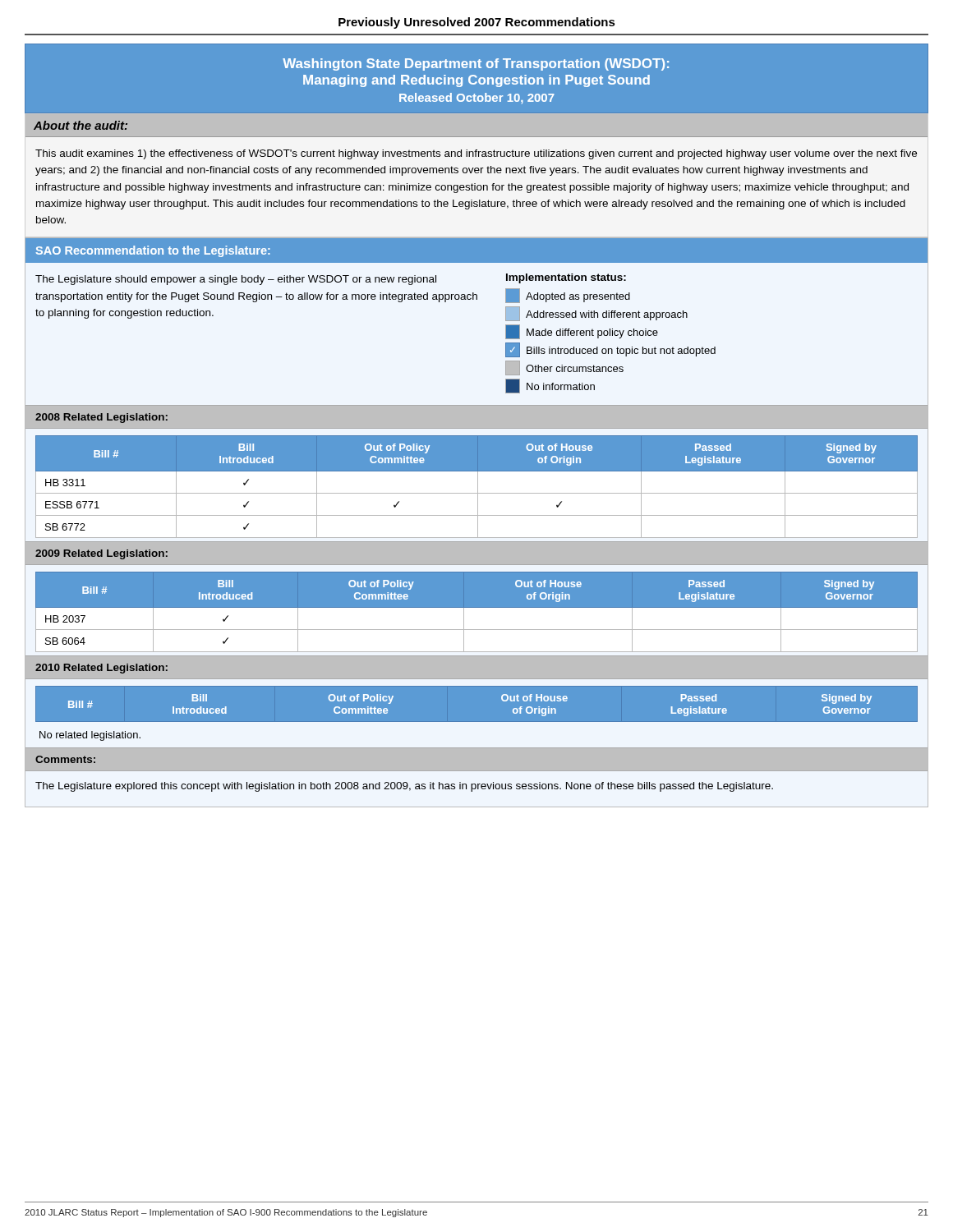Find the text block starting "Implementation status: Adopted as presented Addressed with"

566,278
